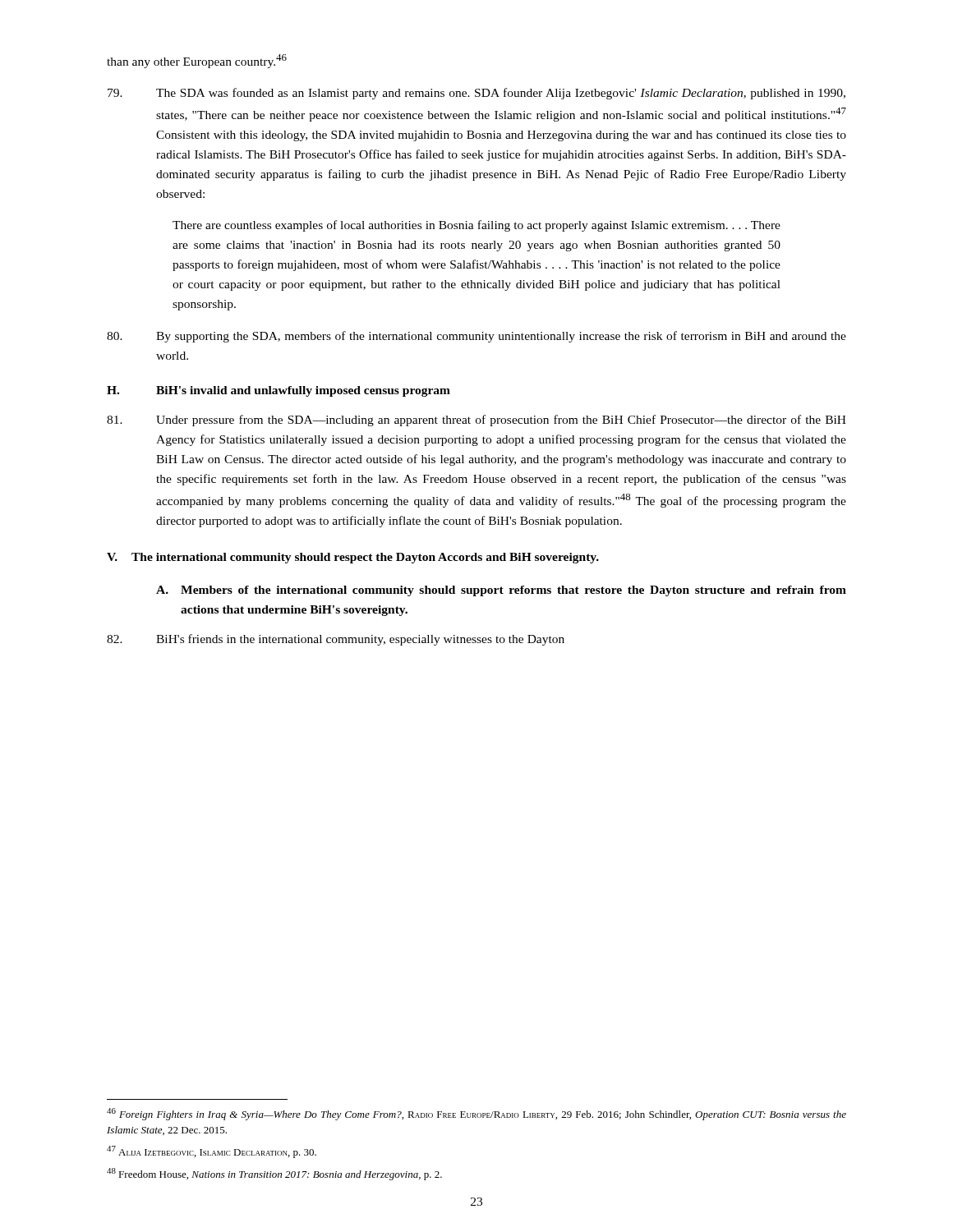This screenshot has height=1232, width=953.
Task: Click on the text starting "46 Foreign Fighters in Iraq & Syria—Where"
Action: tap(476, 1121)
